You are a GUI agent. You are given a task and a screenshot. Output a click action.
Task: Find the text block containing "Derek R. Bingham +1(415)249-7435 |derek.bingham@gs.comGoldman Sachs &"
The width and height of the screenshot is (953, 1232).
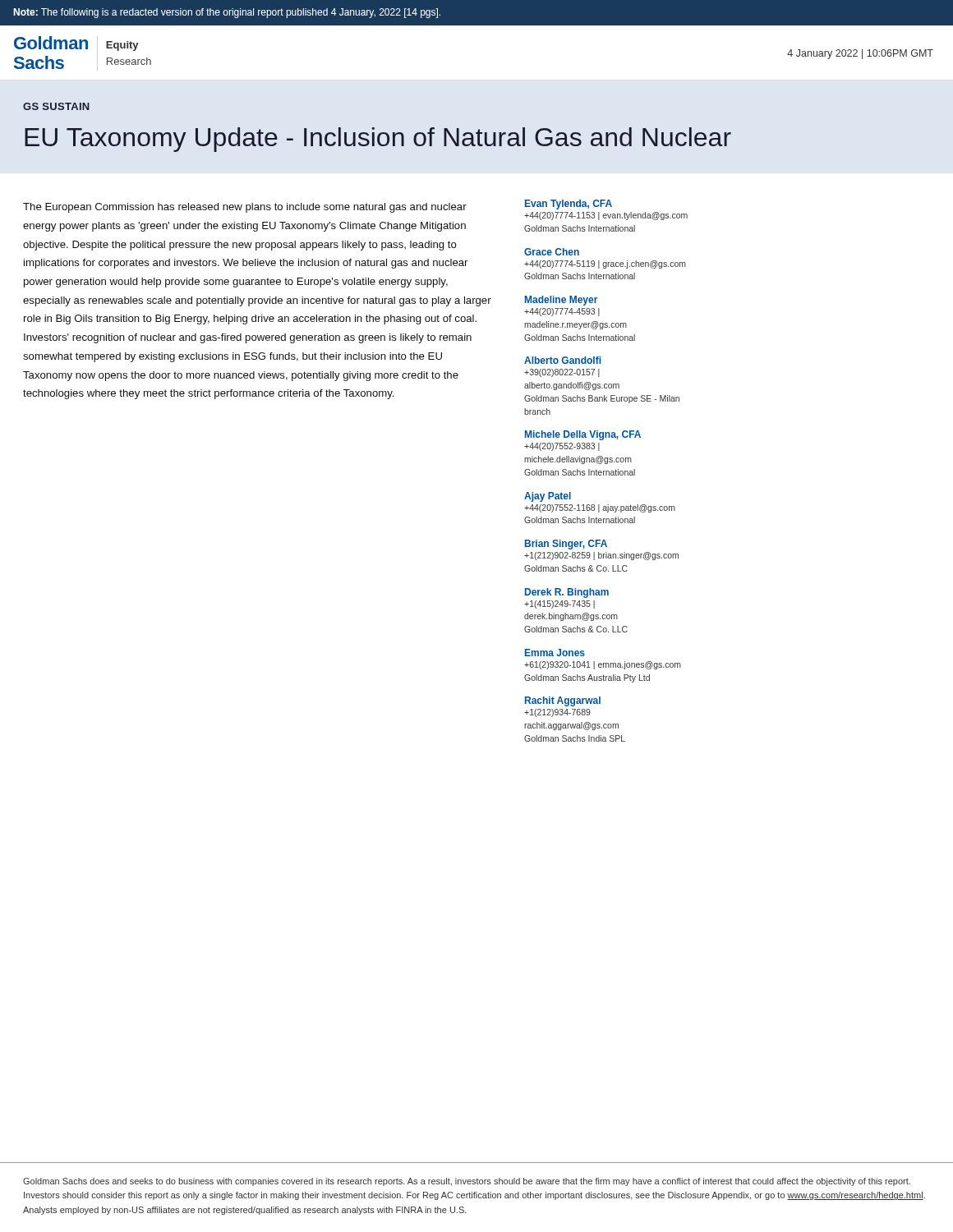(x=567, y=593)
